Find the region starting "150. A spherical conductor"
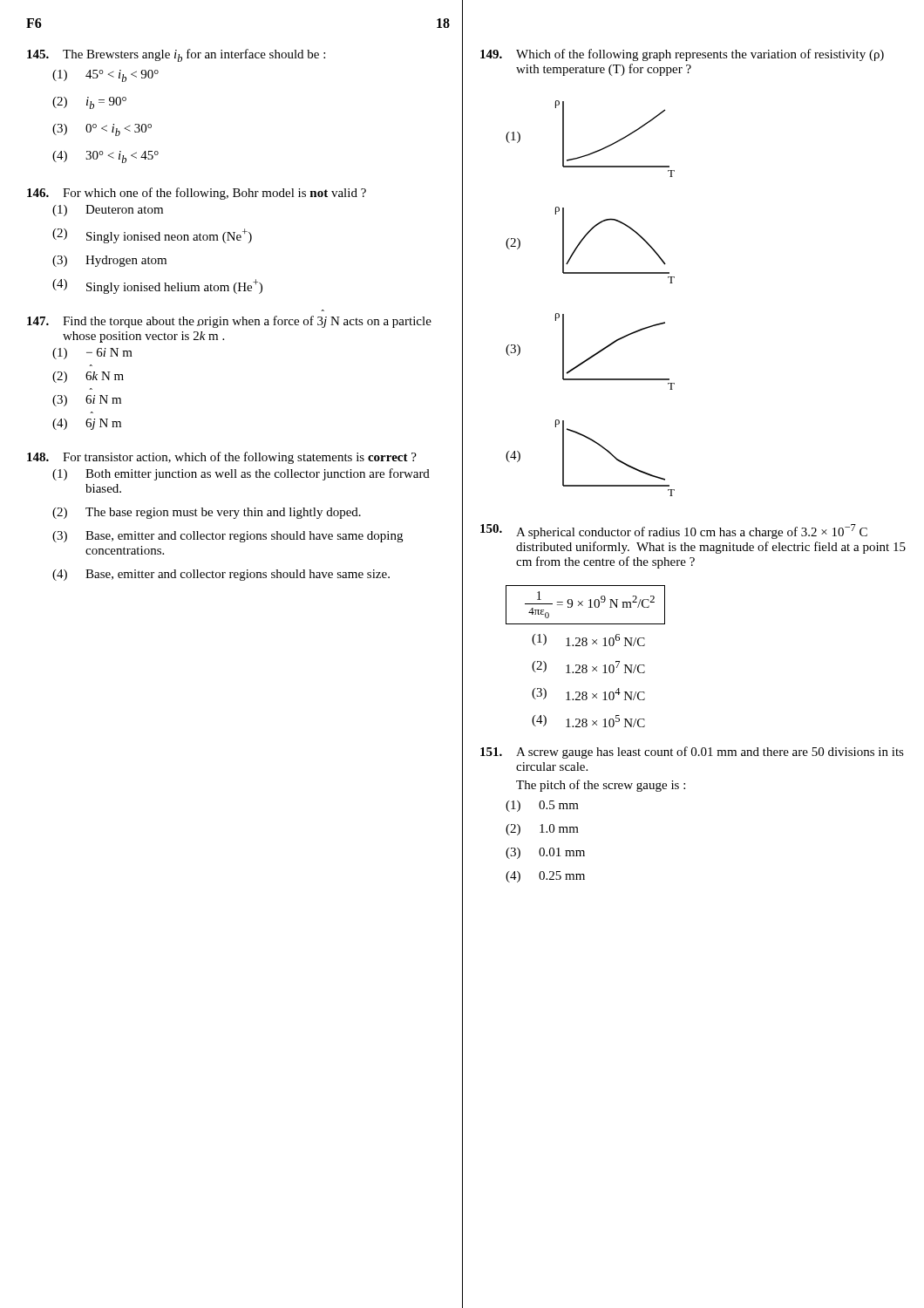The height and width of the screenshot is (1308, 924). tap(693, 545)
